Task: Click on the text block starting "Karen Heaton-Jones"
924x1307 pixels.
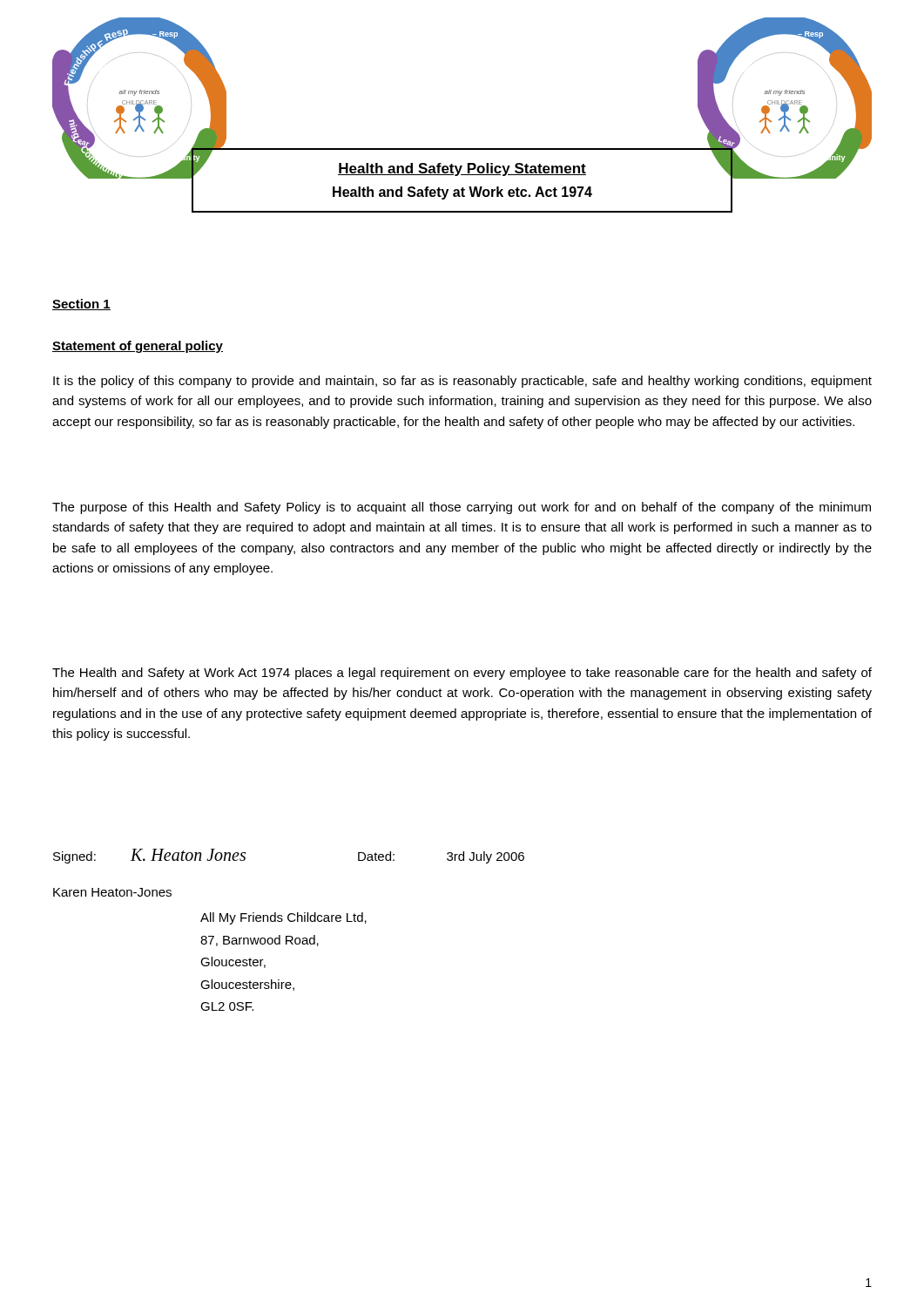Action: coord(112,892)
